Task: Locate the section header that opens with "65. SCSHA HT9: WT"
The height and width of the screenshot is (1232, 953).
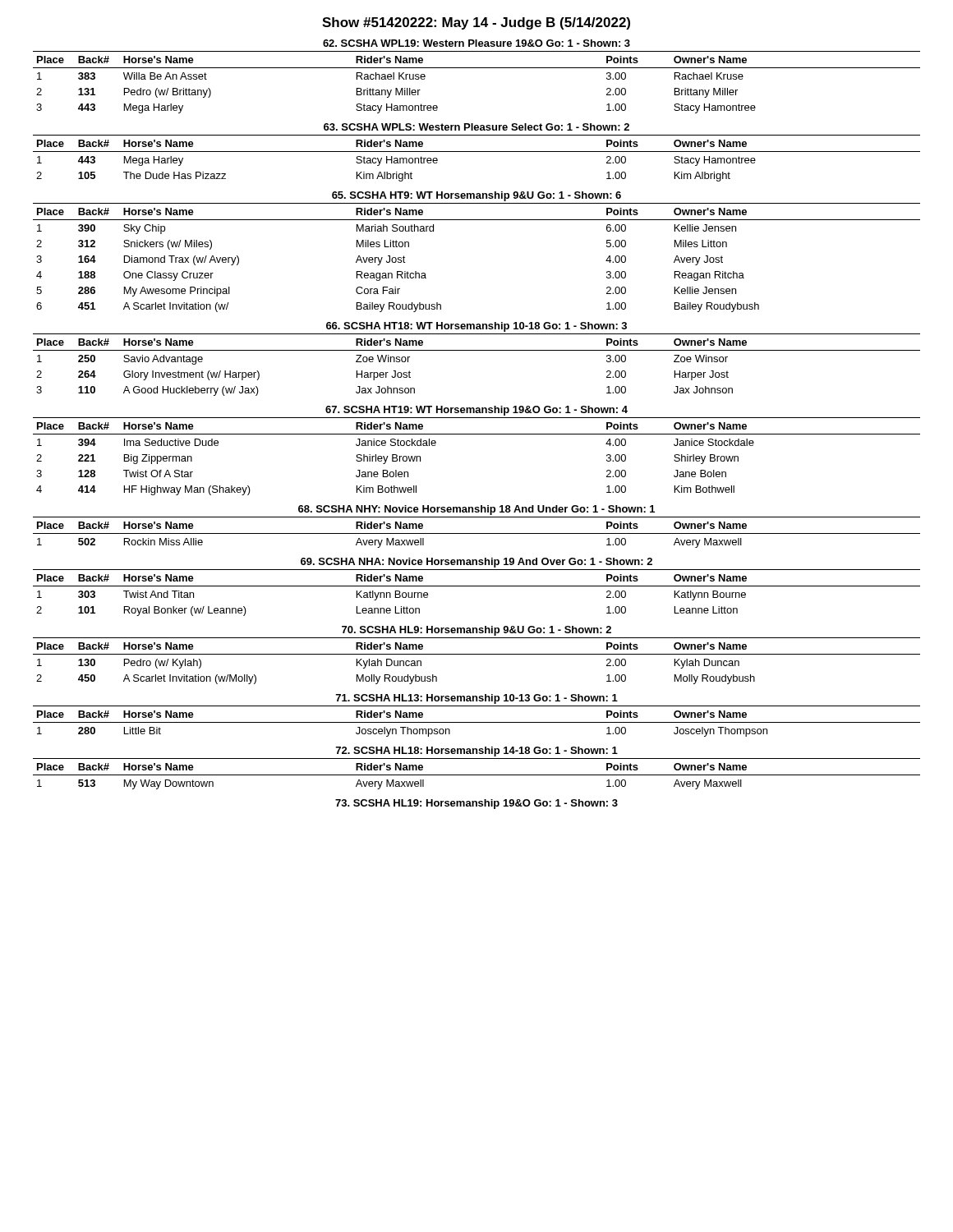Action: (x=476, y=195)
